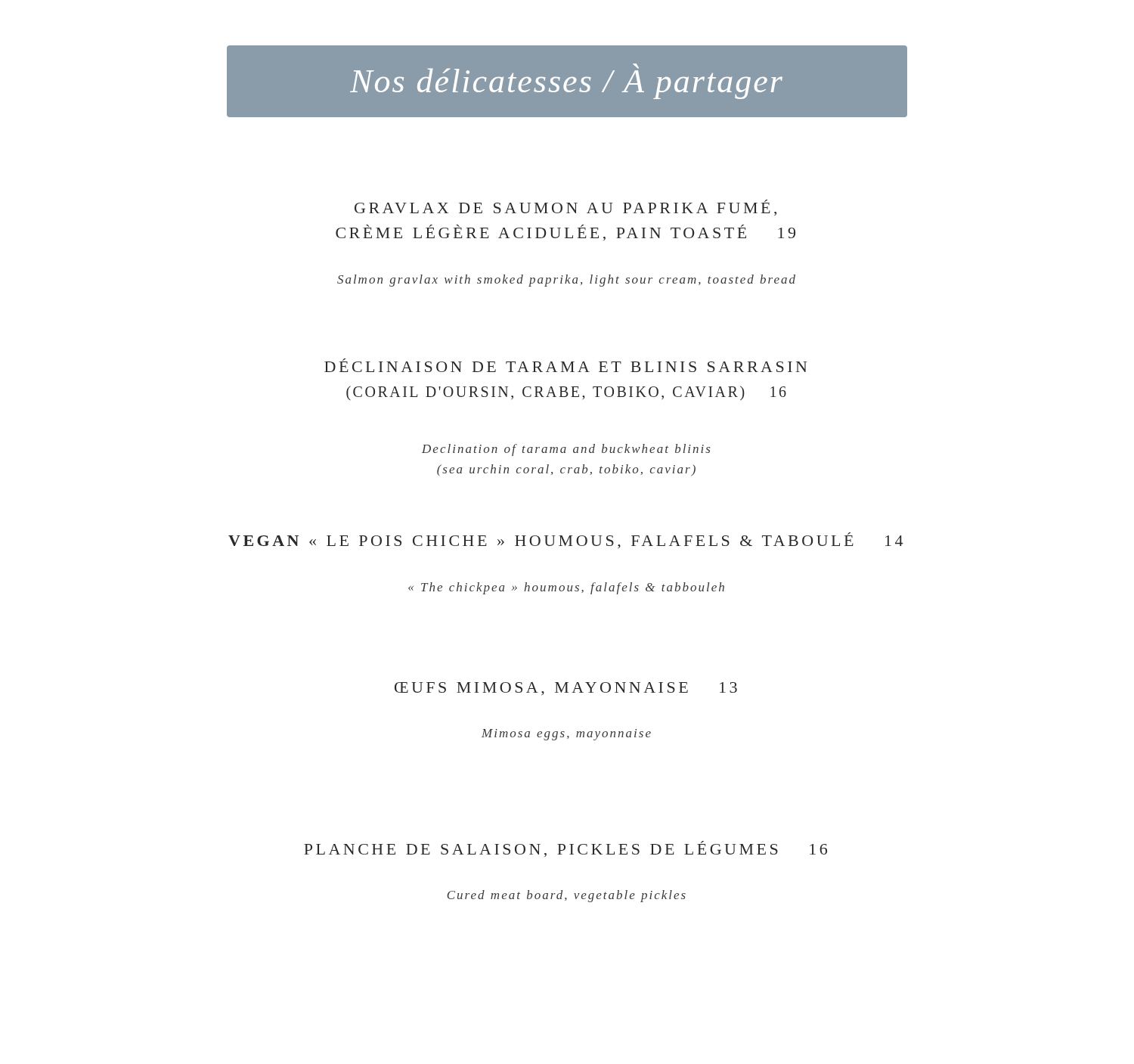The image size is (1134, 1064).
Task: Find the section header on this page that starts "GRAVLAX DE SAUMON AU PAPRIKA"
Action: [567, 220]
